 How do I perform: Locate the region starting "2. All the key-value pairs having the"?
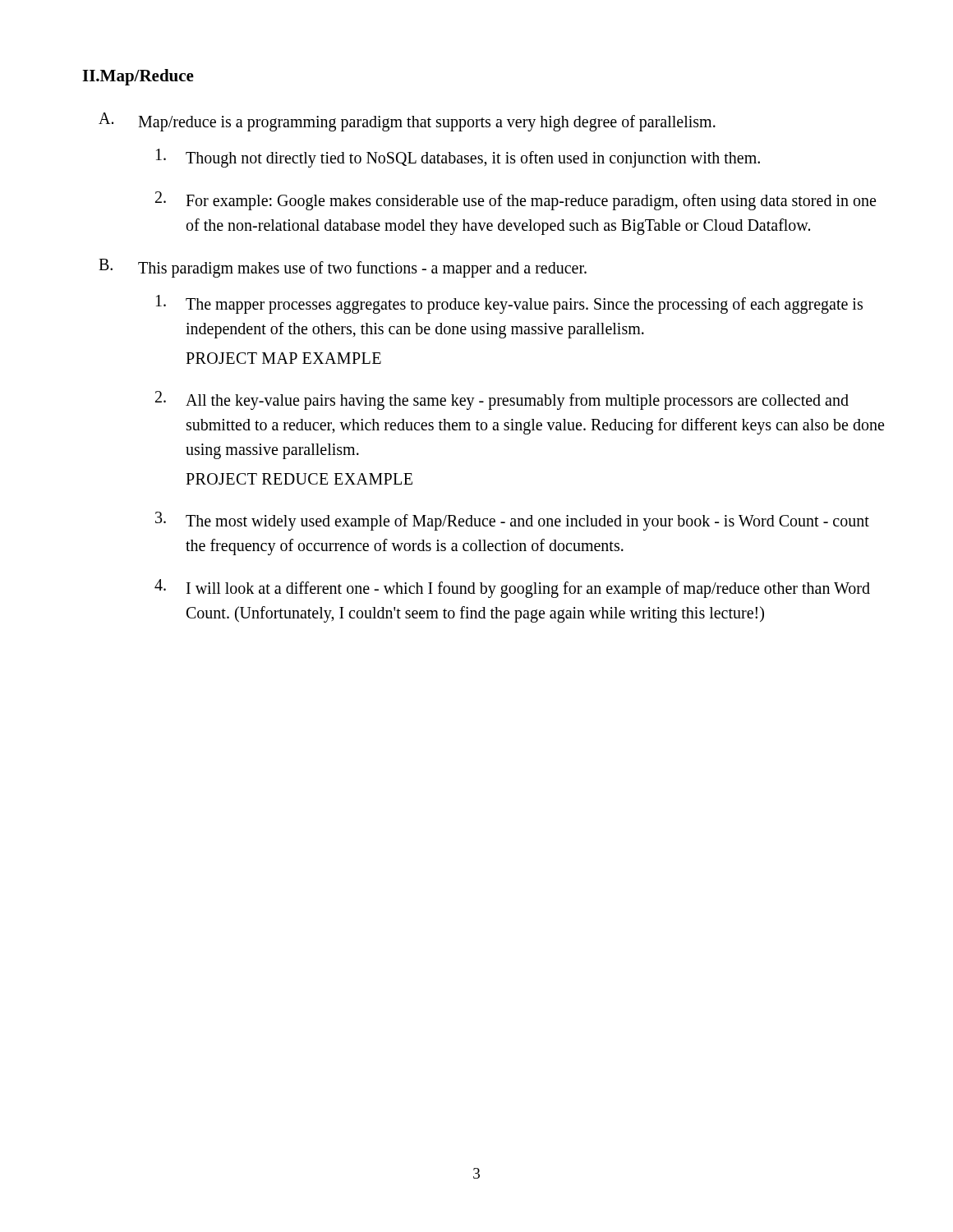(521, 425)
